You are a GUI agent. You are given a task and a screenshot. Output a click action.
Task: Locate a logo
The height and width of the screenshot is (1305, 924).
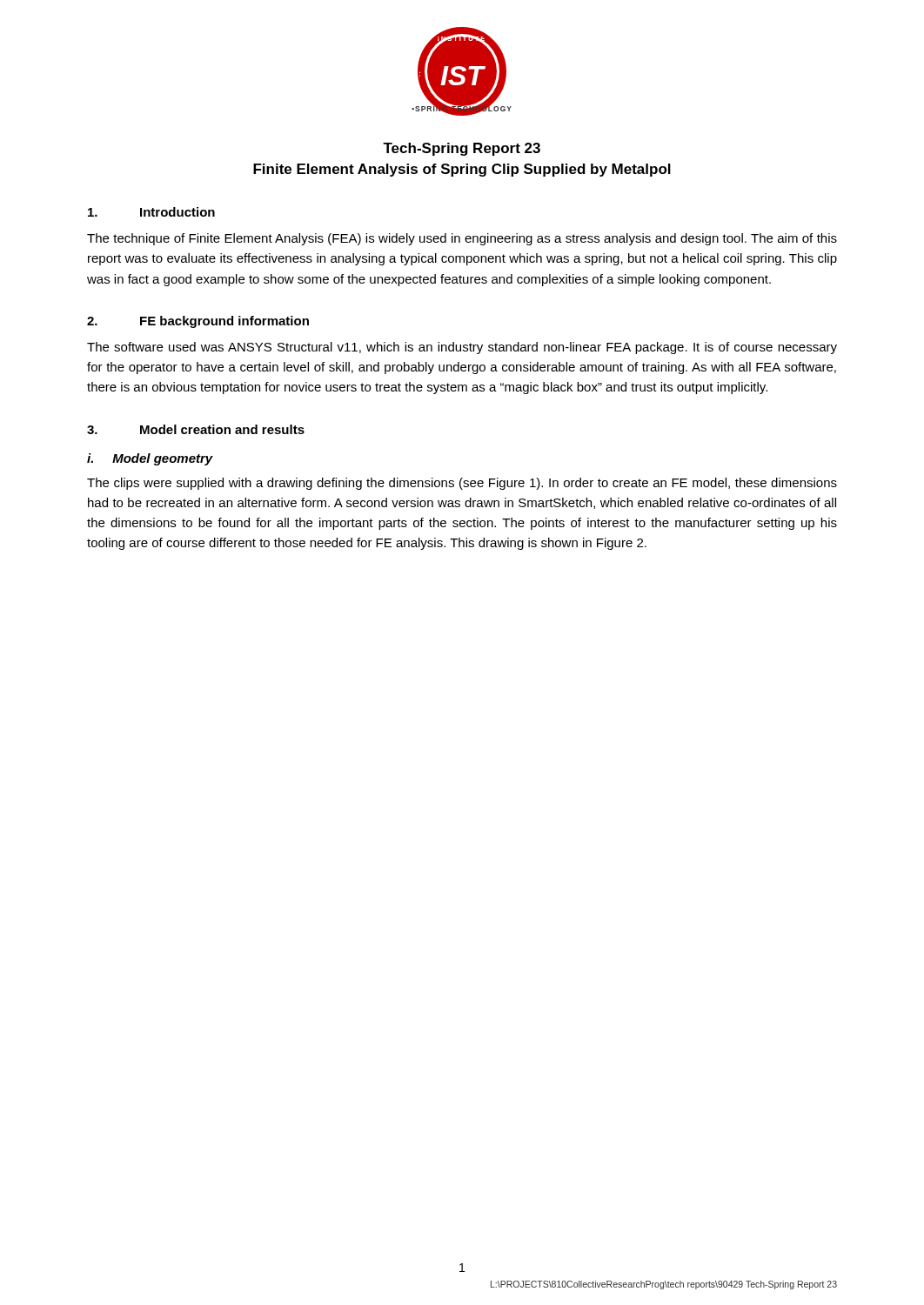tap(462, 75)
